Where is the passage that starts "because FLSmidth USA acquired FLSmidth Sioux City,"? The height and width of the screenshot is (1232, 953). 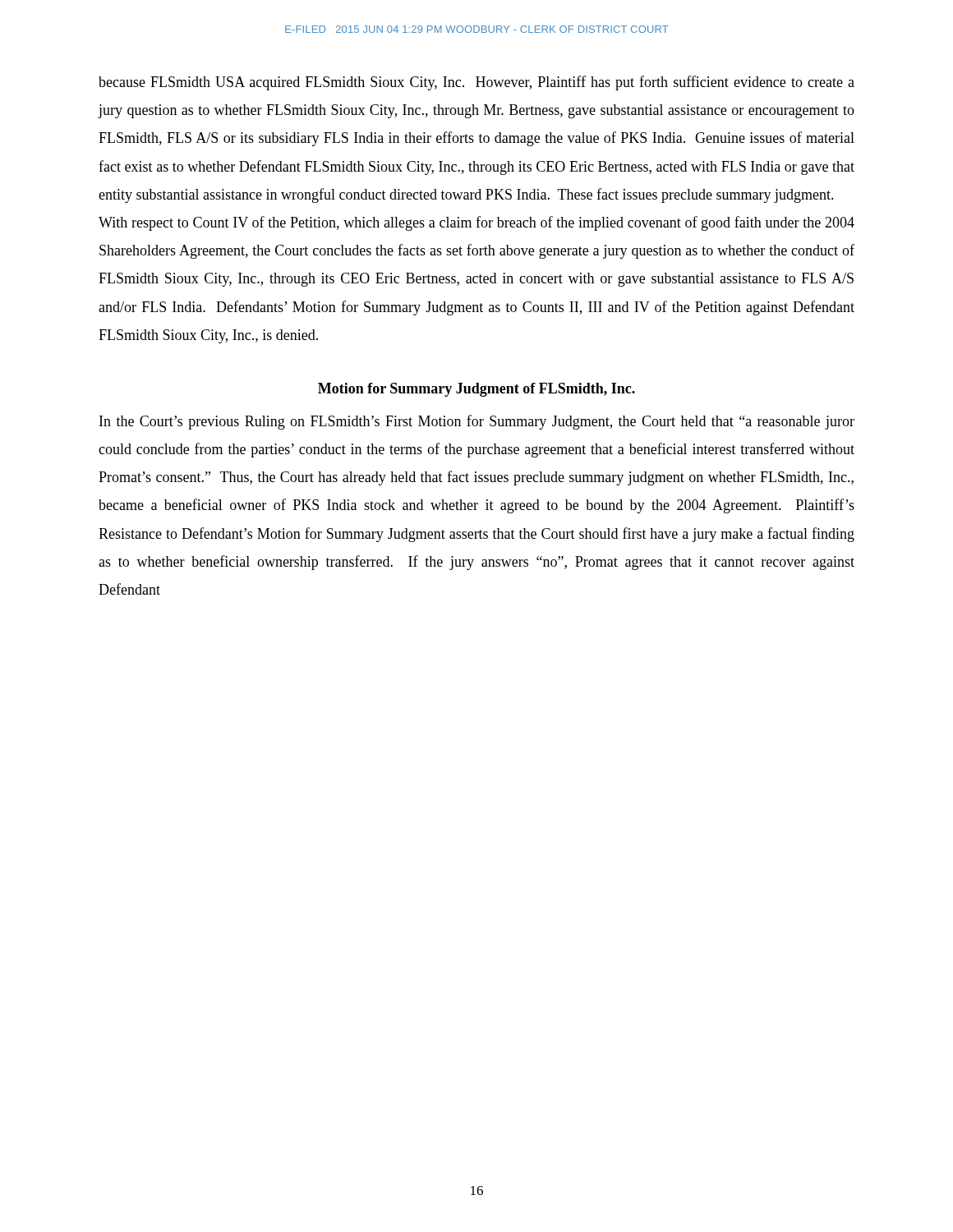pos(476,138)
